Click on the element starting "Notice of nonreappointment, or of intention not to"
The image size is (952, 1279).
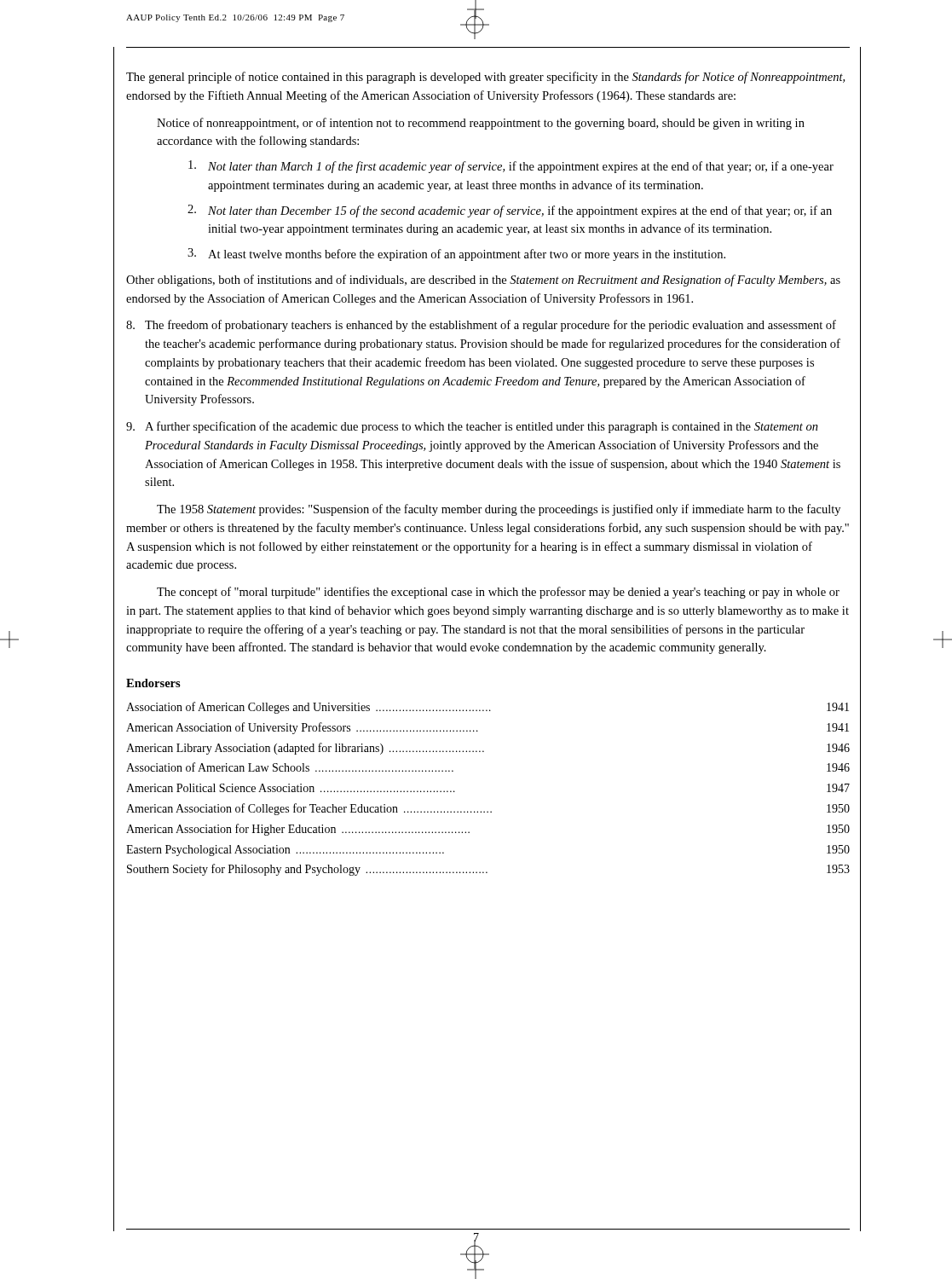481,132
